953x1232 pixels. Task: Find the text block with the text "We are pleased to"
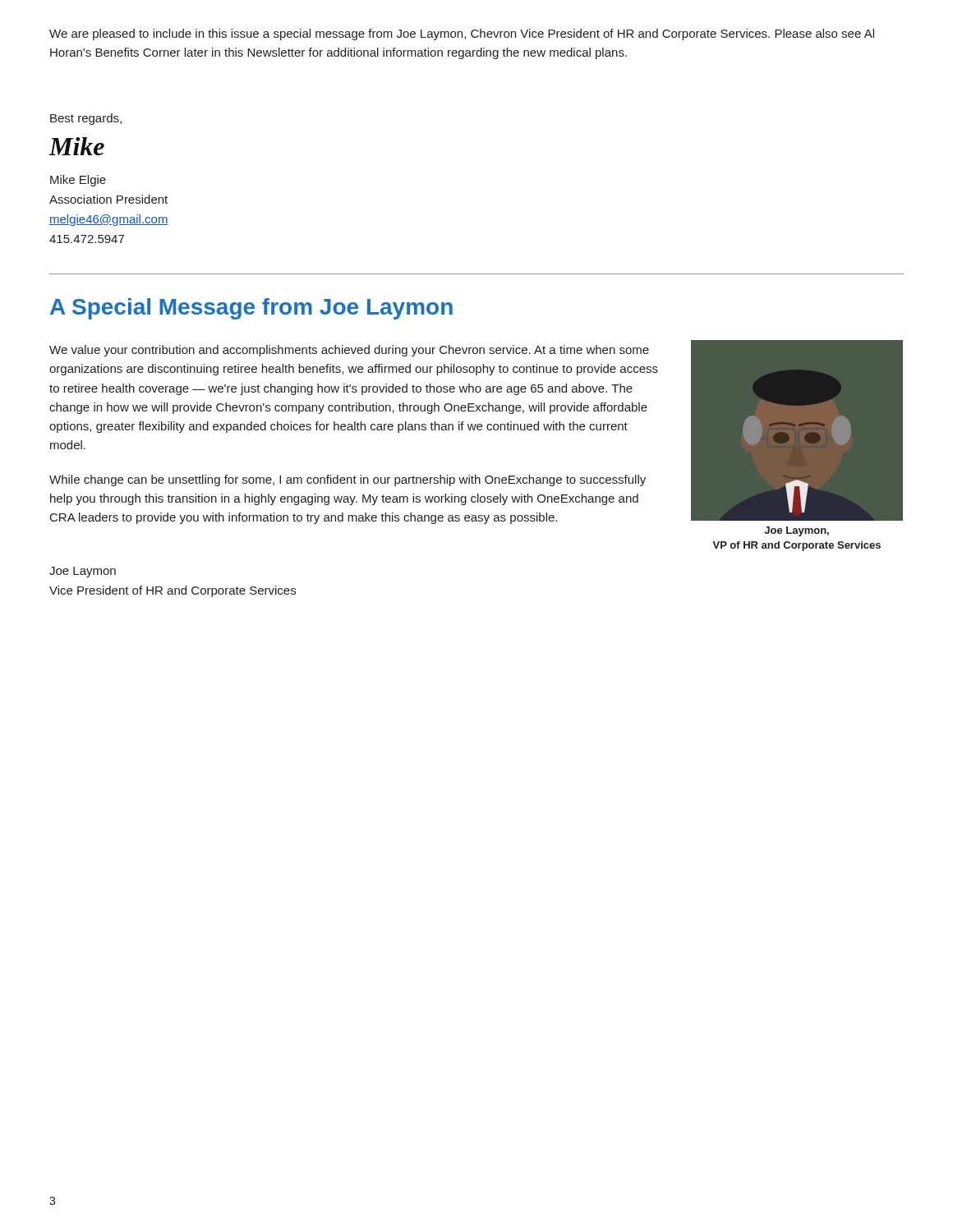pos(462,43)
